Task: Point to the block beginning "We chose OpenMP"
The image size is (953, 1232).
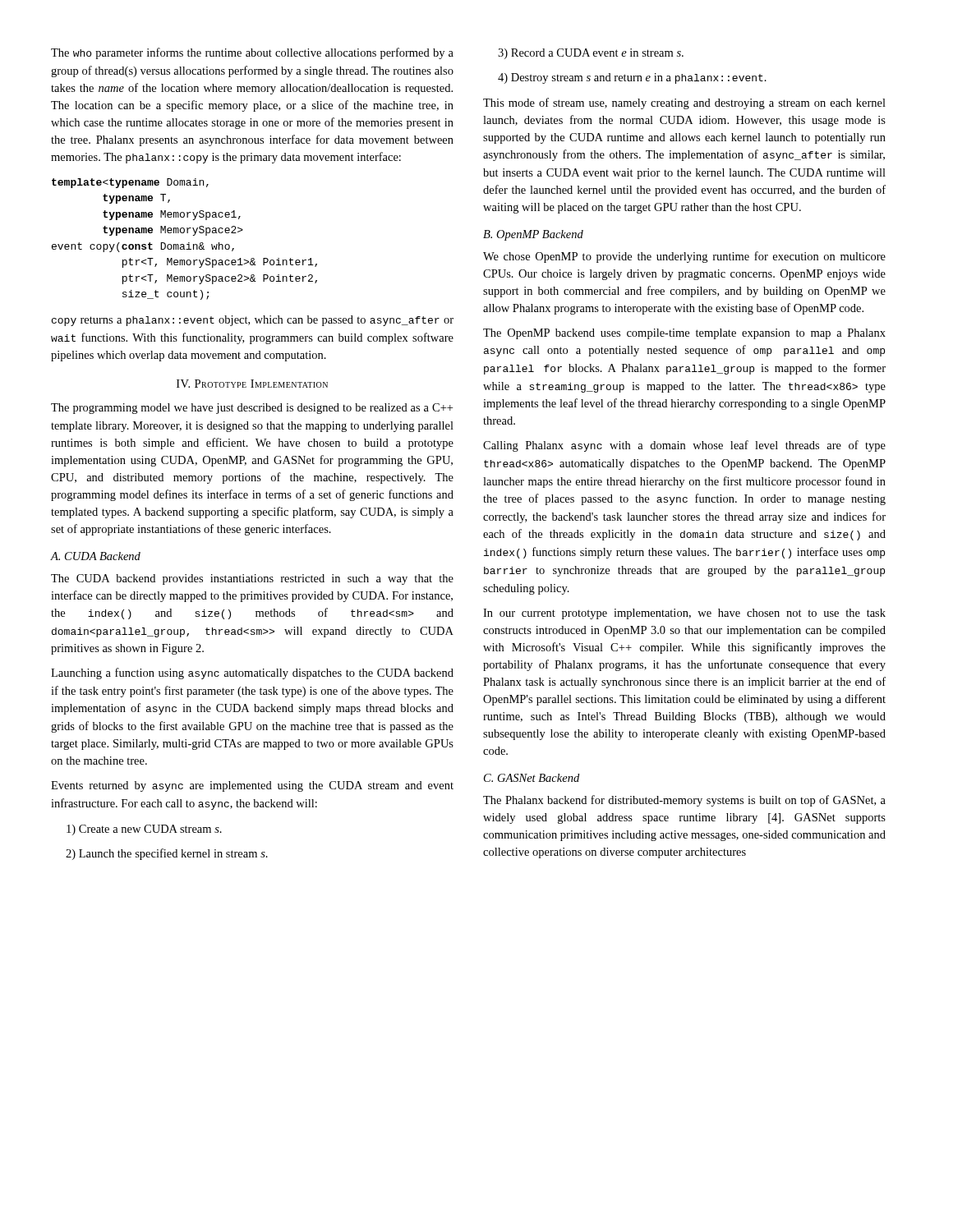Action: pos(684,282)
